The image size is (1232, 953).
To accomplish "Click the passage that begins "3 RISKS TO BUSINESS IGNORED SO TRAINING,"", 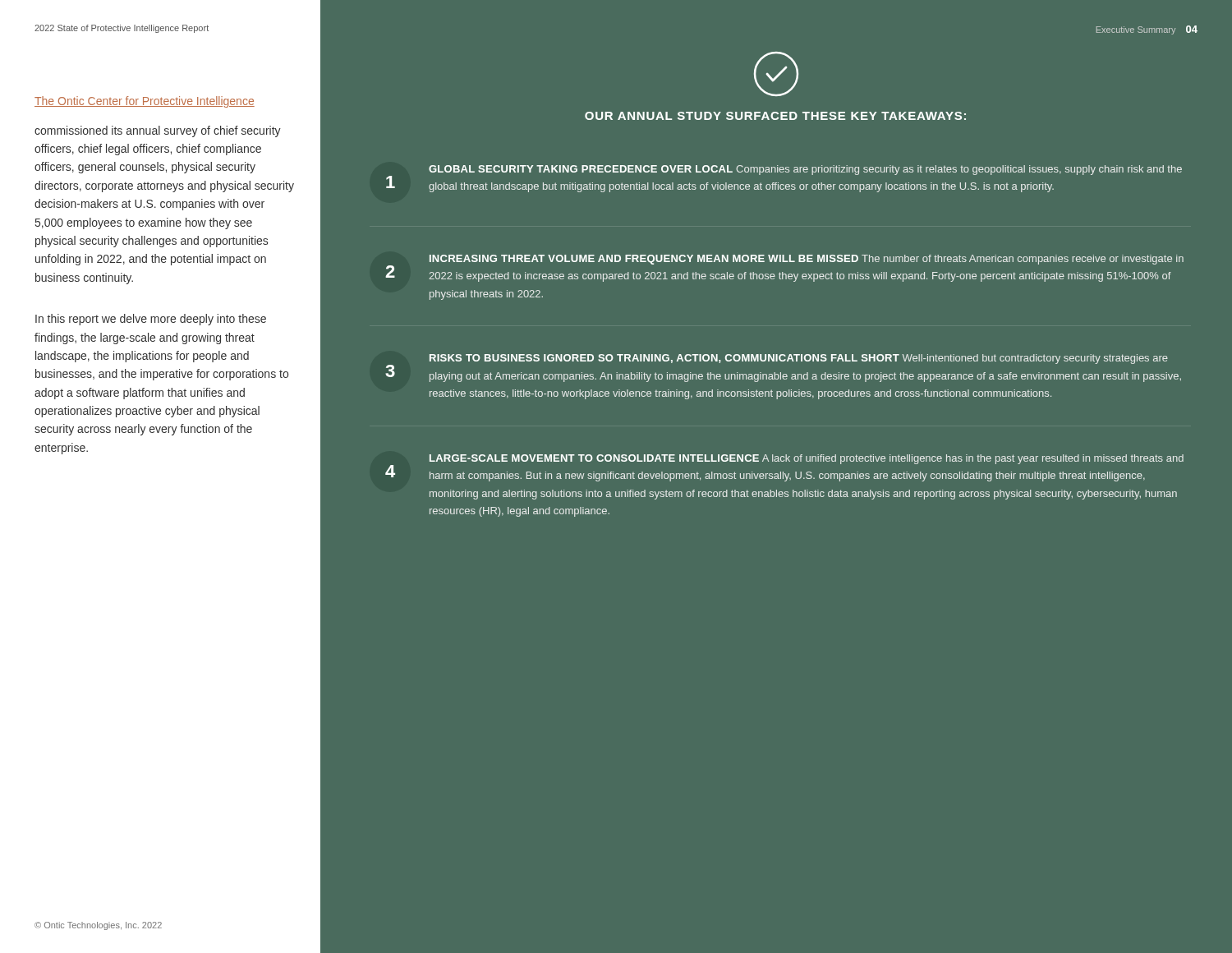I will (780, 376).
